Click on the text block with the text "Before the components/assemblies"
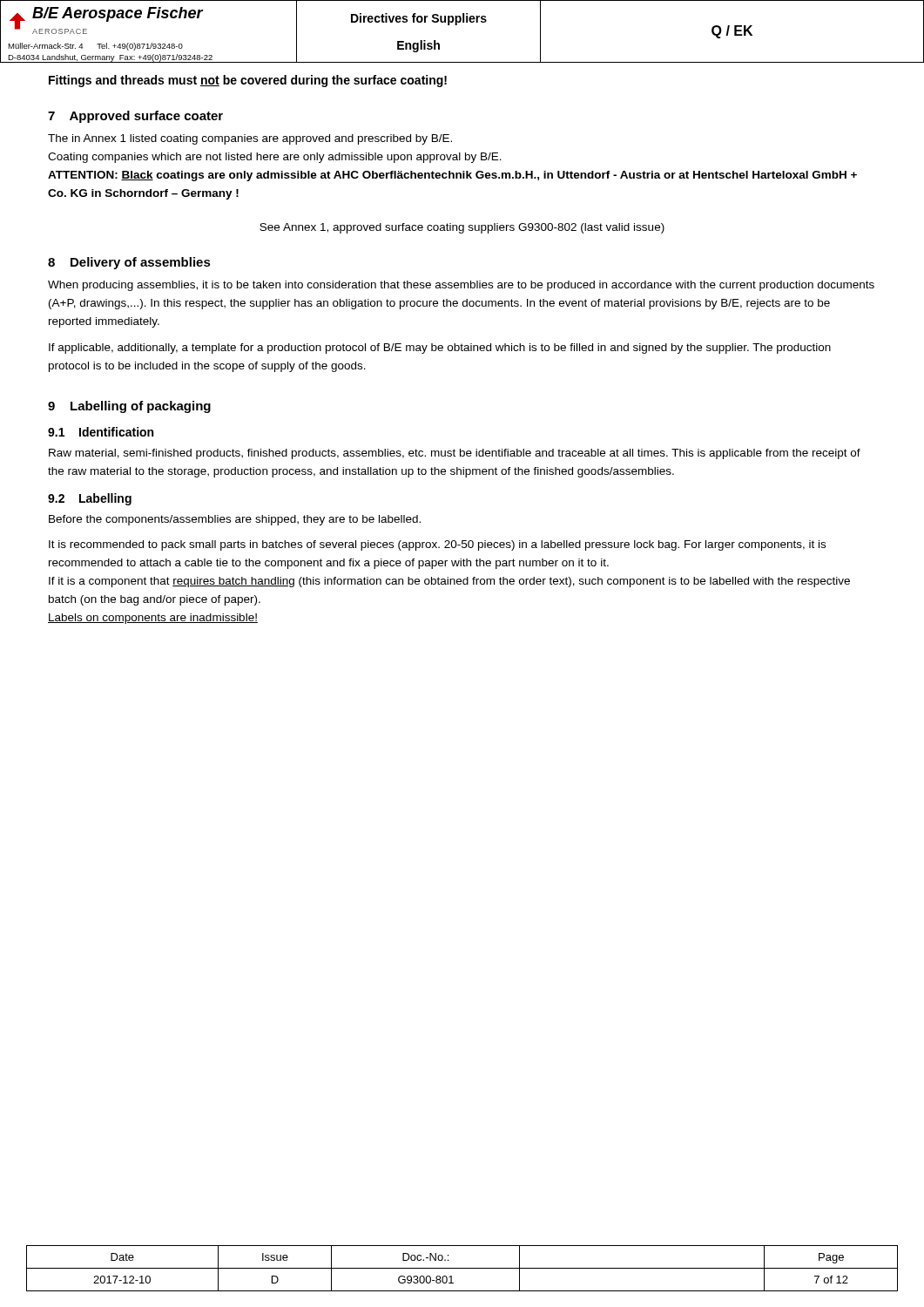This screenshot has width=924, height=1307. (x=235, y=519)
